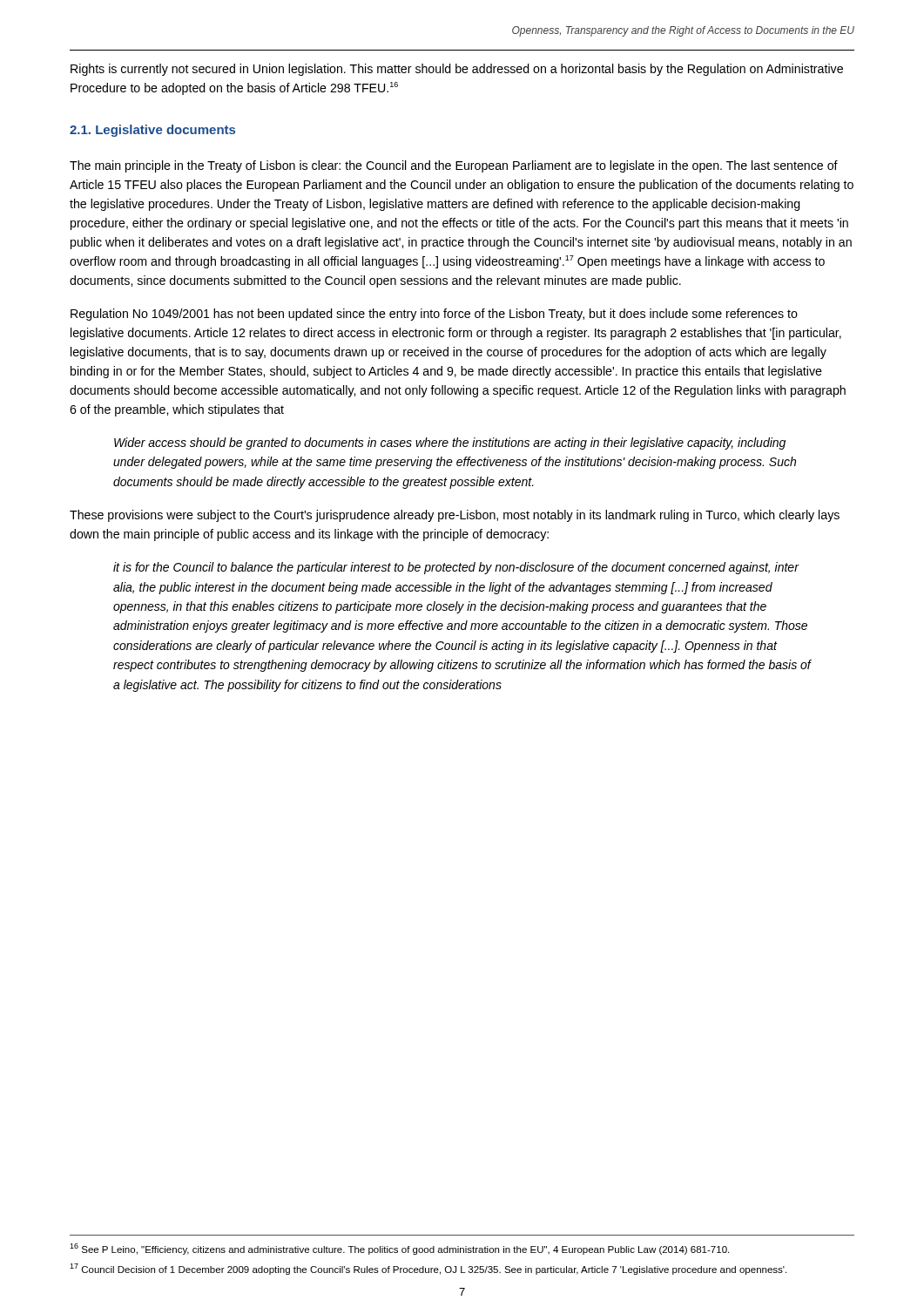Point to "2.1. Legislative documents"

pyautogui.click(x=153, y=129)
